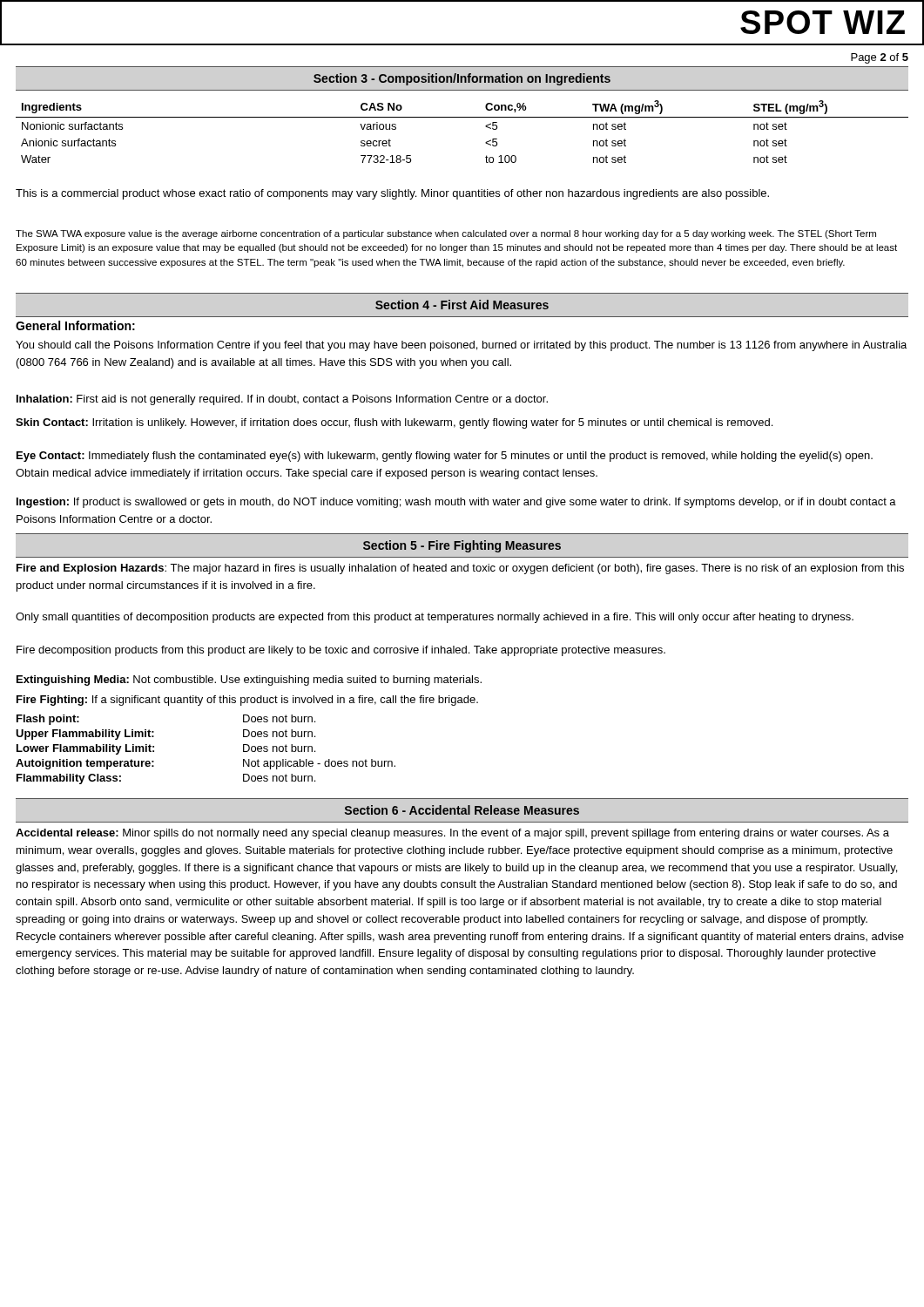Locate the region starting "Fire and Explosion Hazards: The major"
Image resolution: width=924 pixels, height=1307 pixels.
[462, 576]
